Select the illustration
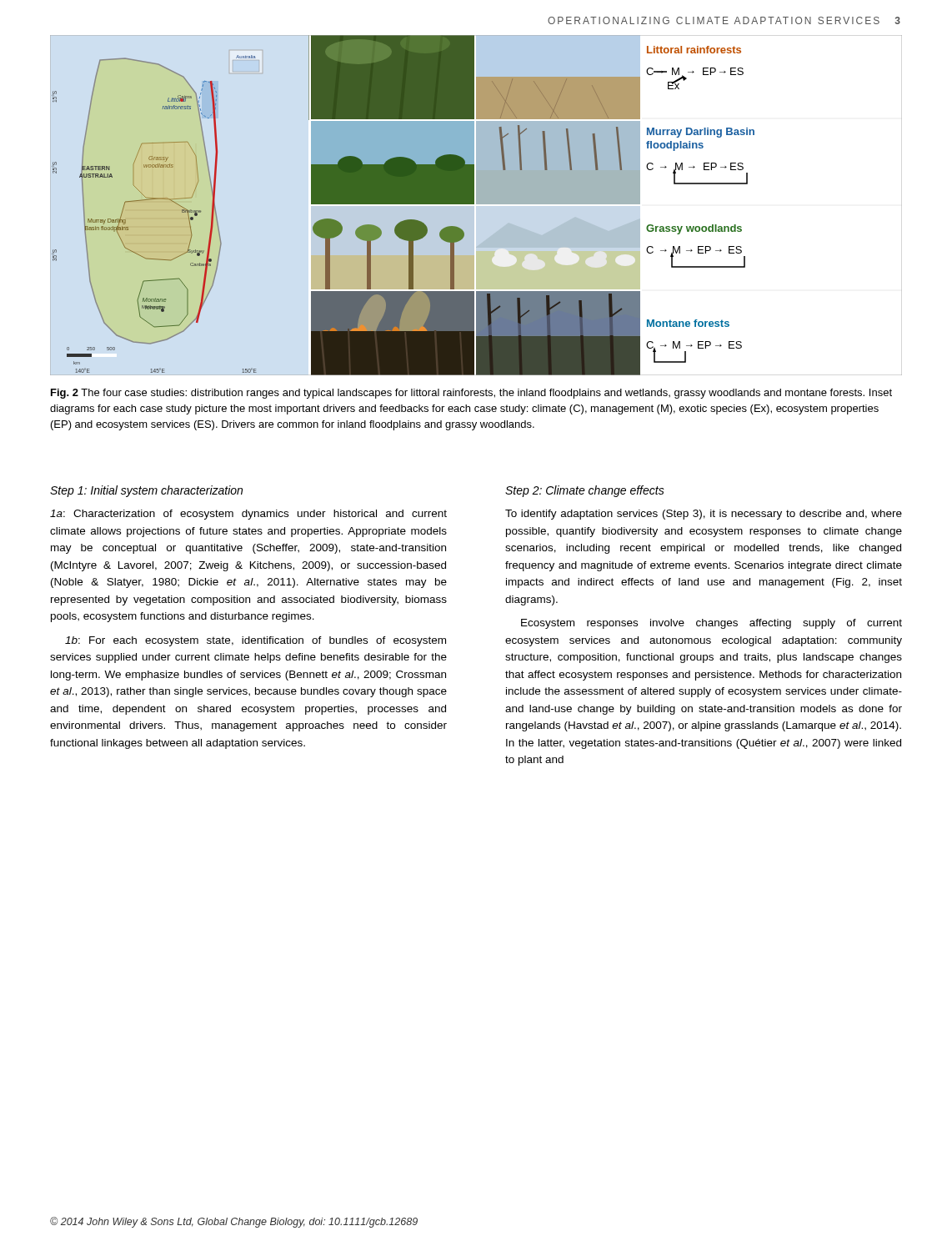 click(x=476, y=205)
